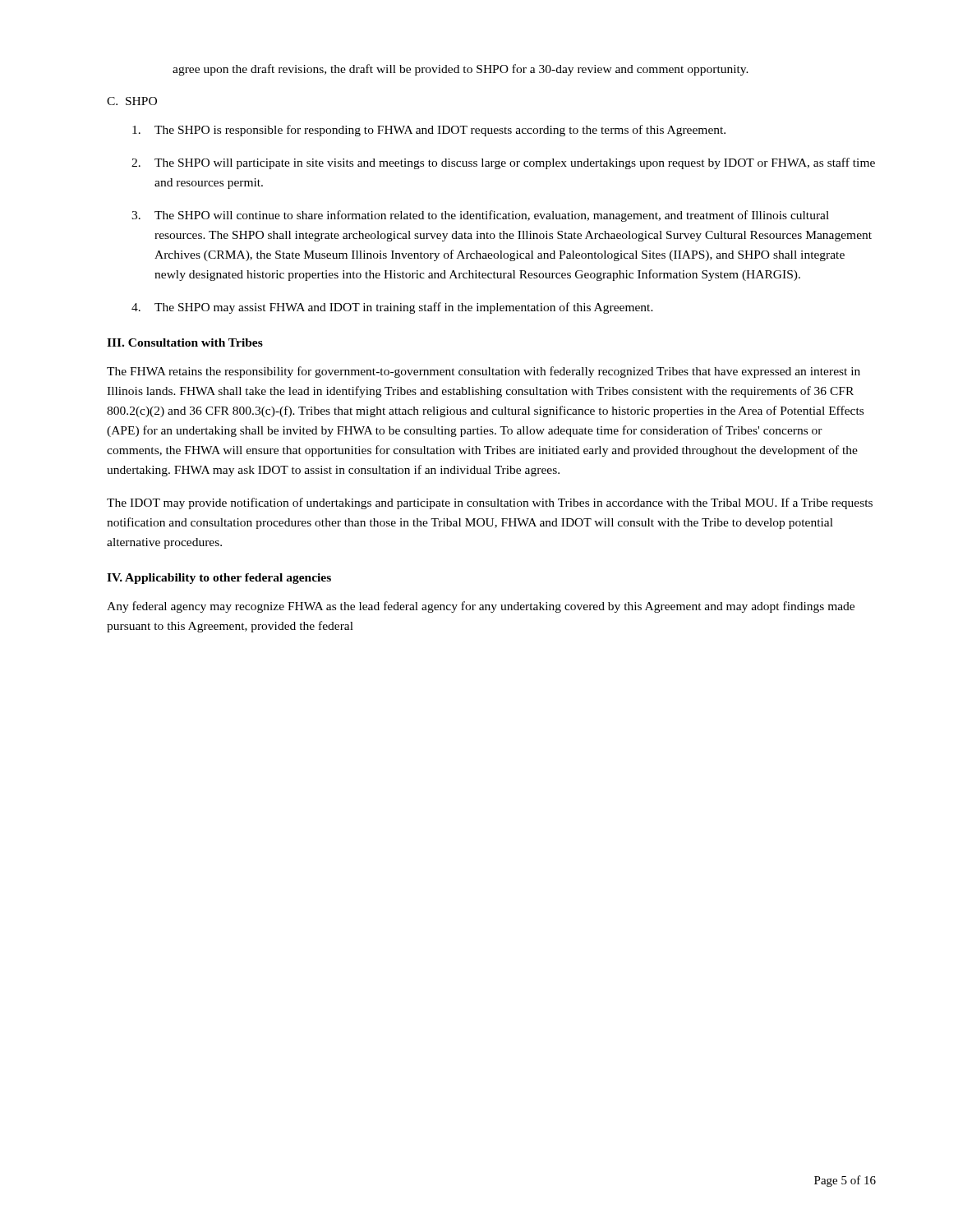Locate the section header with the text "IV. Applicability to other federal agencies"
958x1232 pixels.
[219, 577]
